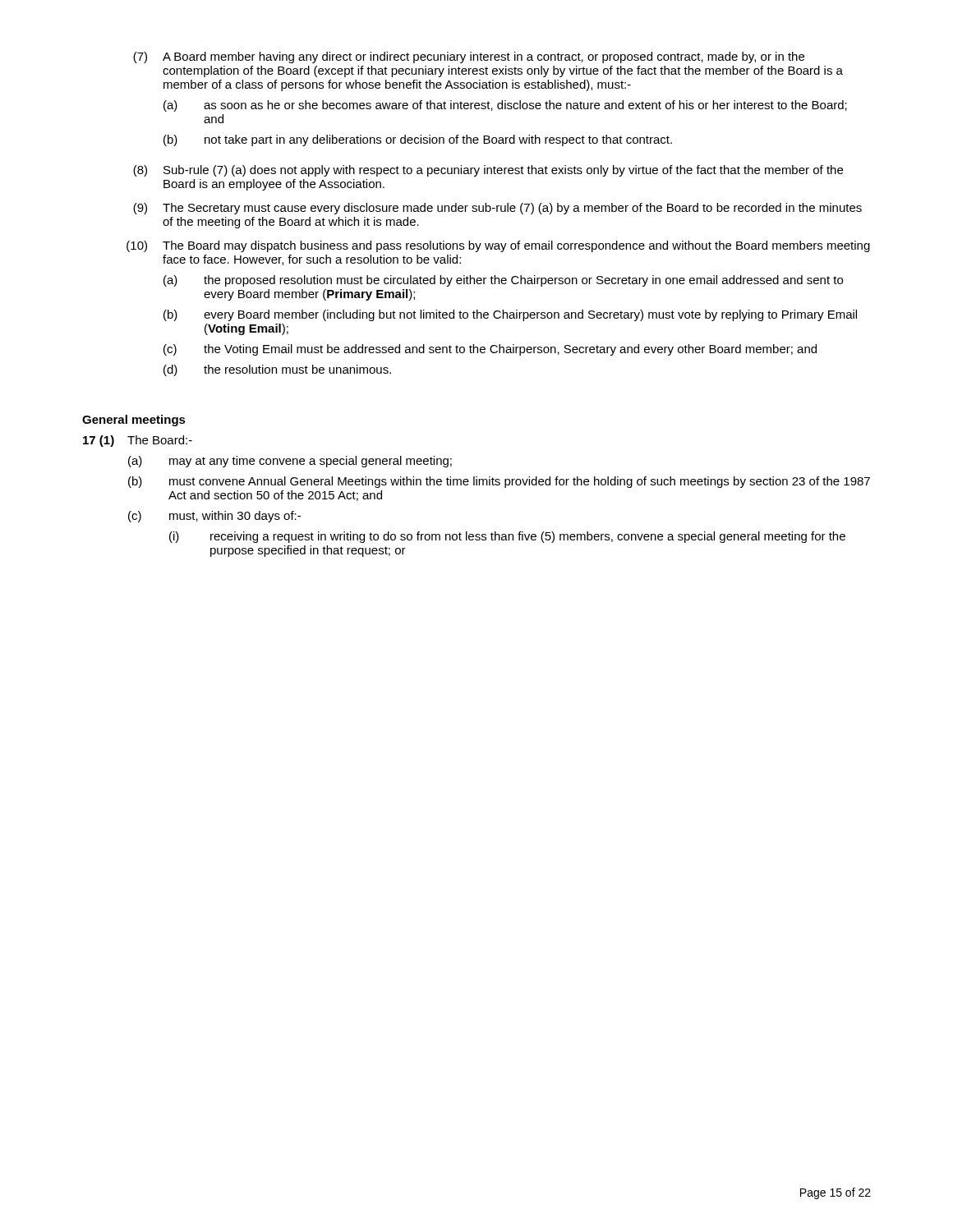Click the passage that begins "17 (1) The Board:- (a) may at any"
953x1232 pixels.
click(138, 441)
